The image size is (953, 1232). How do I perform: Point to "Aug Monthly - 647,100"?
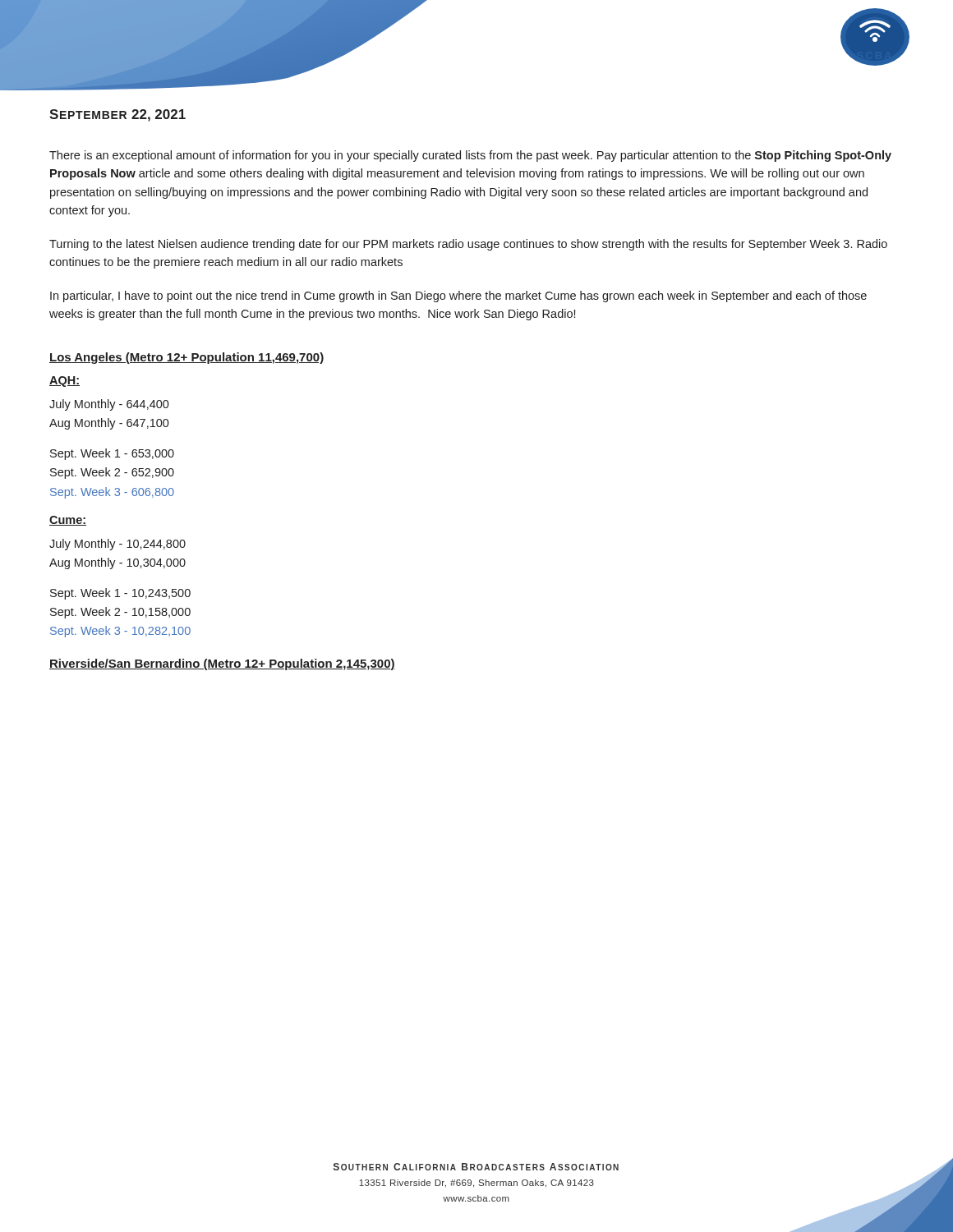[109, 423]
